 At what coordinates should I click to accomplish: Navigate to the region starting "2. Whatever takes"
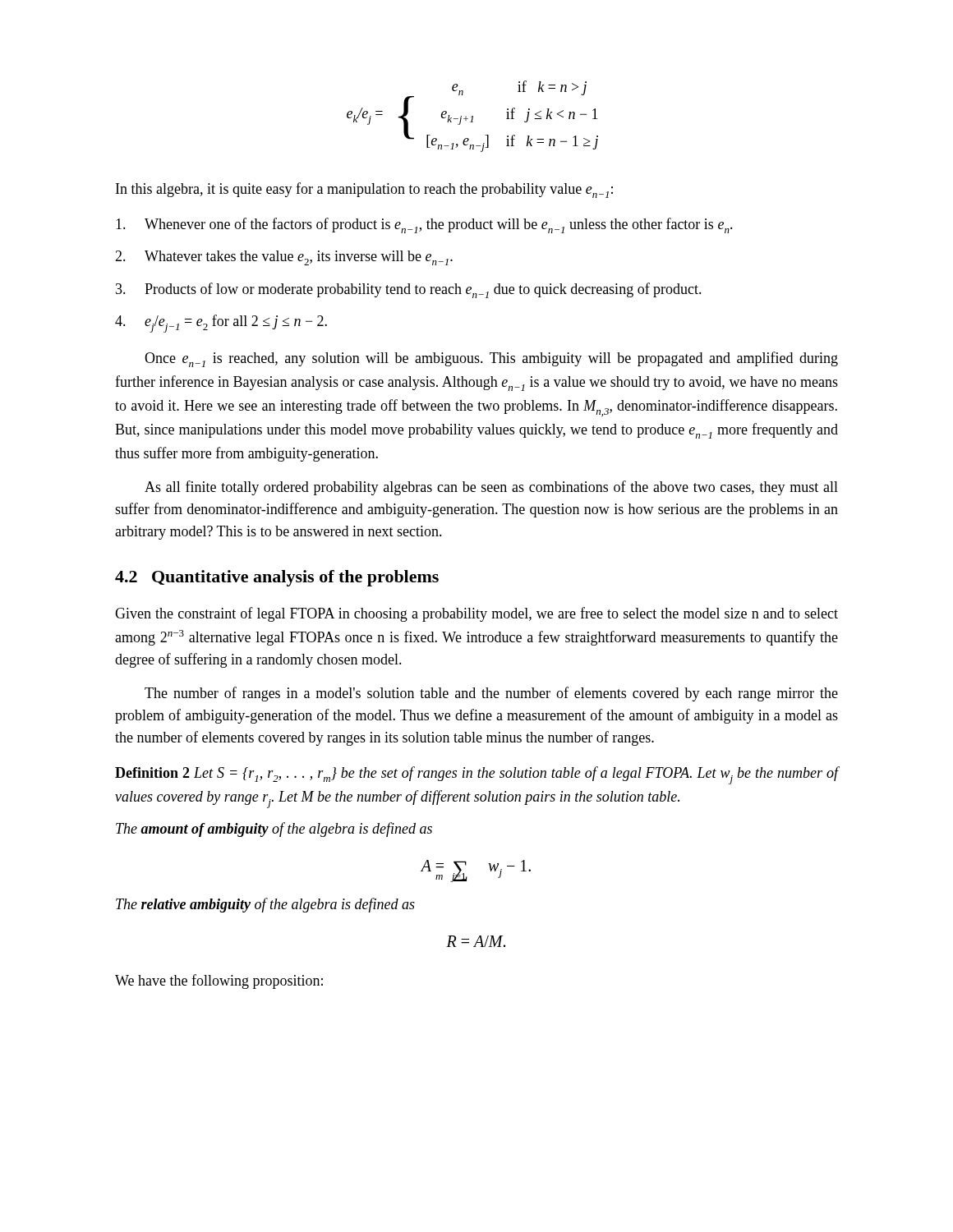coord(284,258)
